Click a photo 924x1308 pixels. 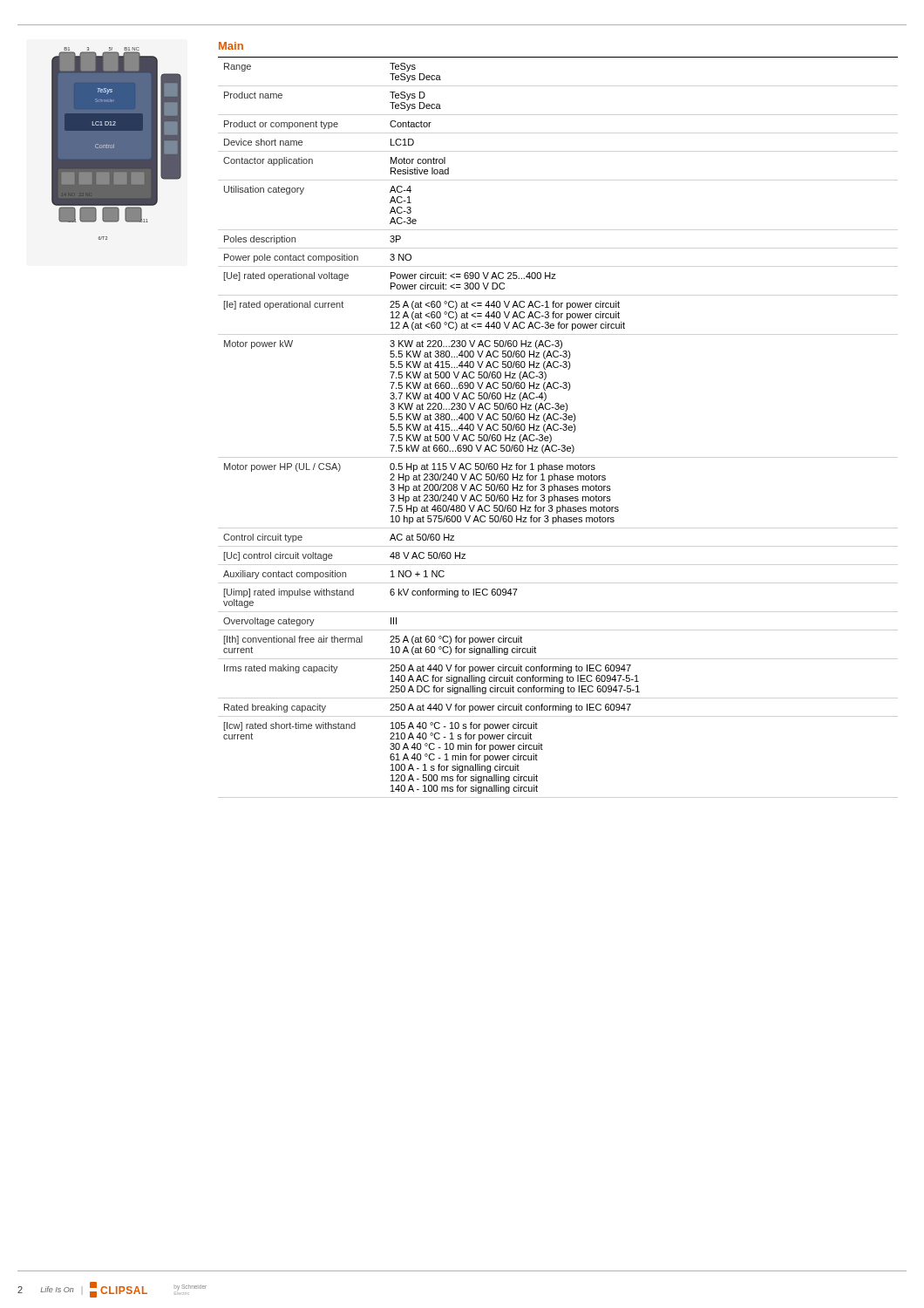(x=109, y=153)
